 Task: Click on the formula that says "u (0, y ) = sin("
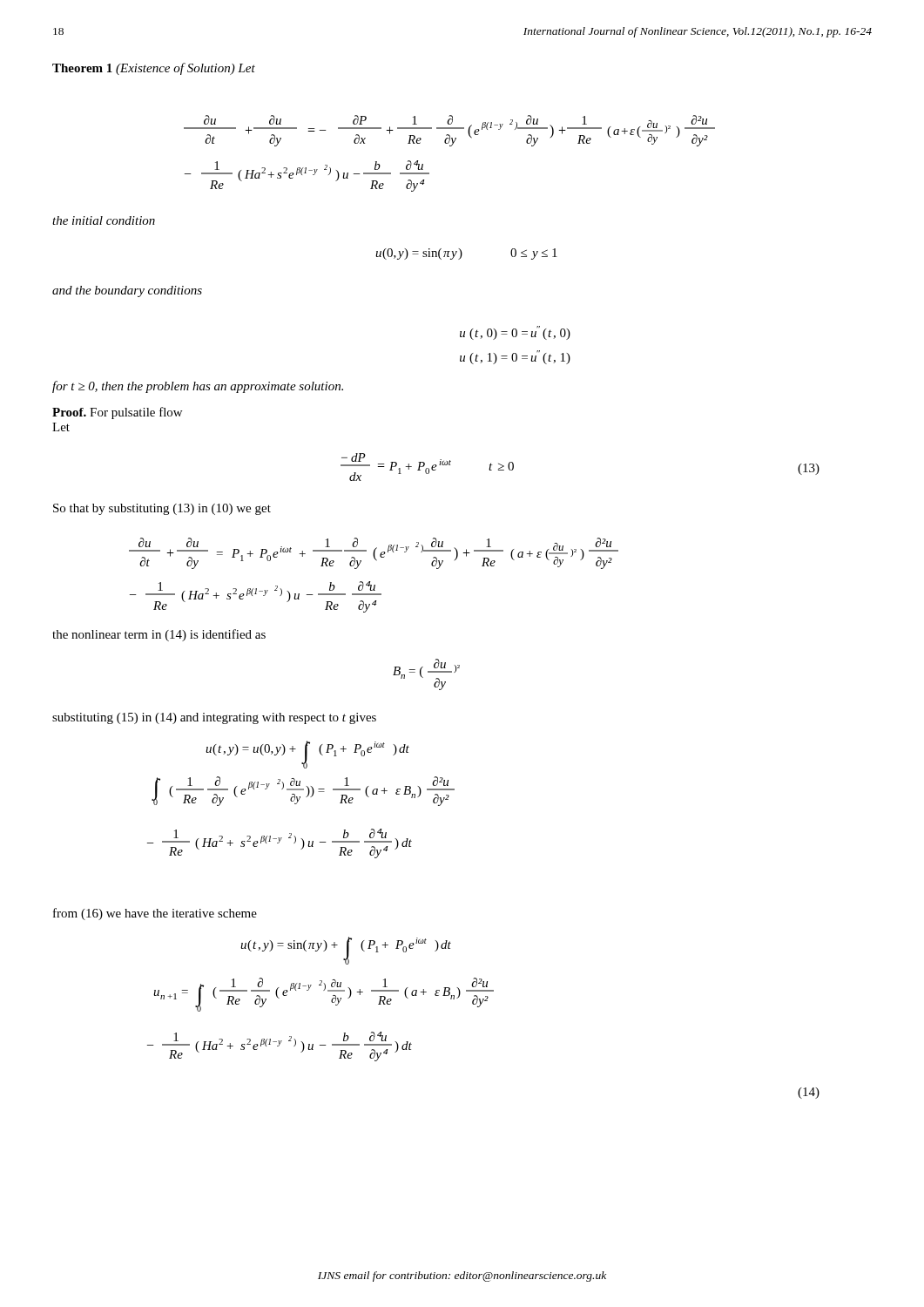pyautogui.click(x=462, y=252)
